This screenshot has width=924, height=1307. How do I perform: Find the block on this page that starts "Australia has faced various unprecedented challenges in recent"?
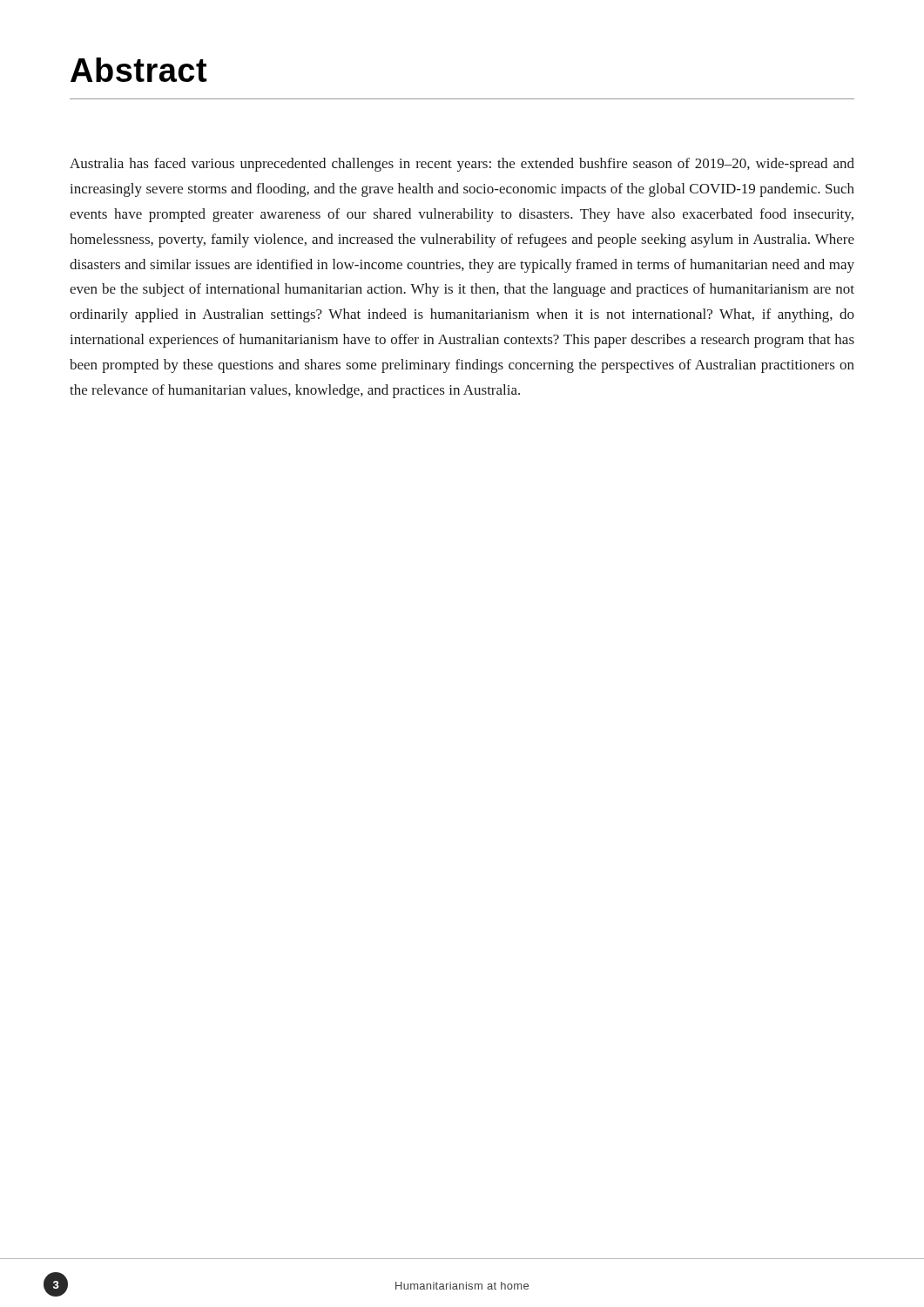point(462,277)
